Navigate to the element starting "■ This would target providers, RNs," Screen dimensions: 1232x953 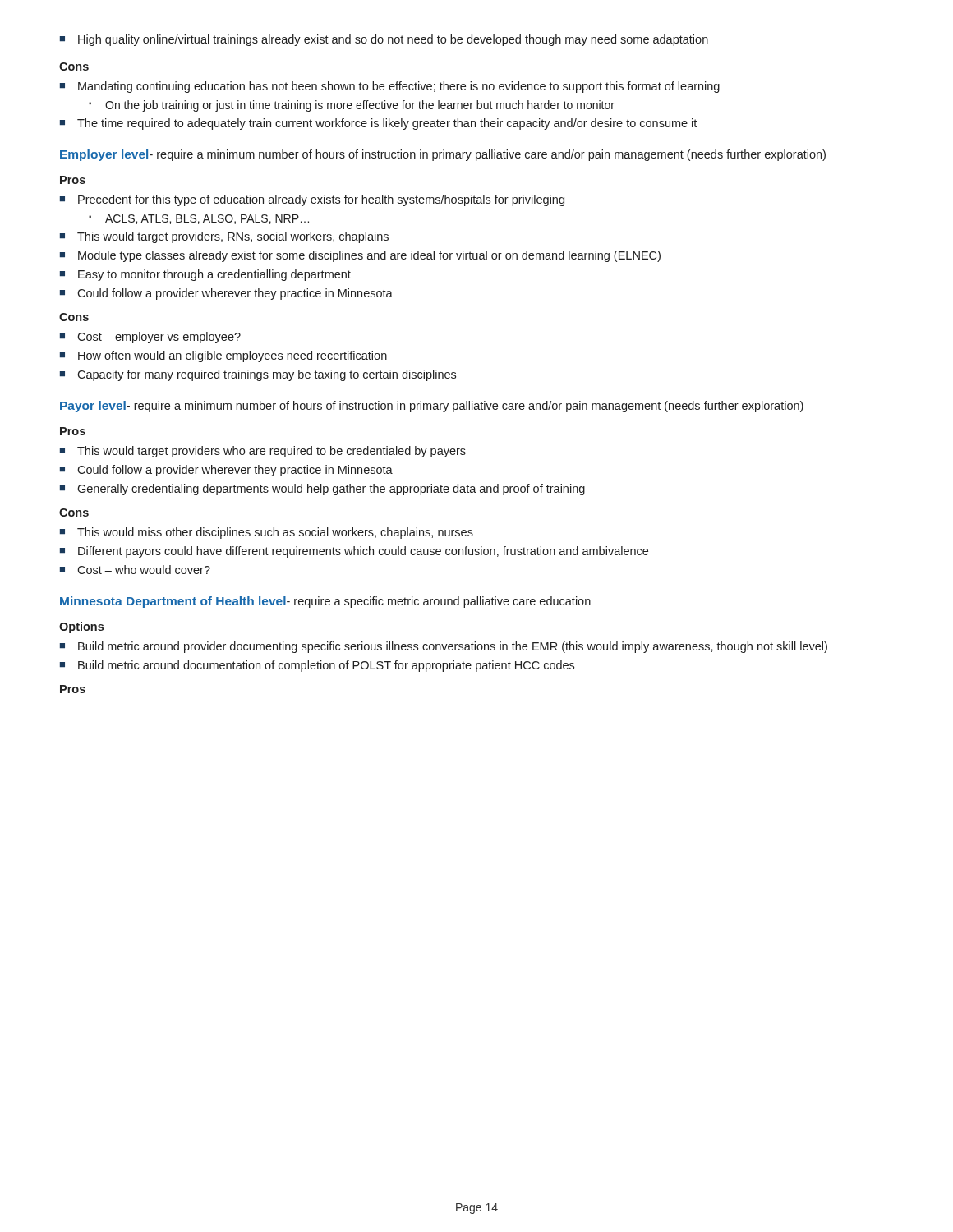pos(224,237)
